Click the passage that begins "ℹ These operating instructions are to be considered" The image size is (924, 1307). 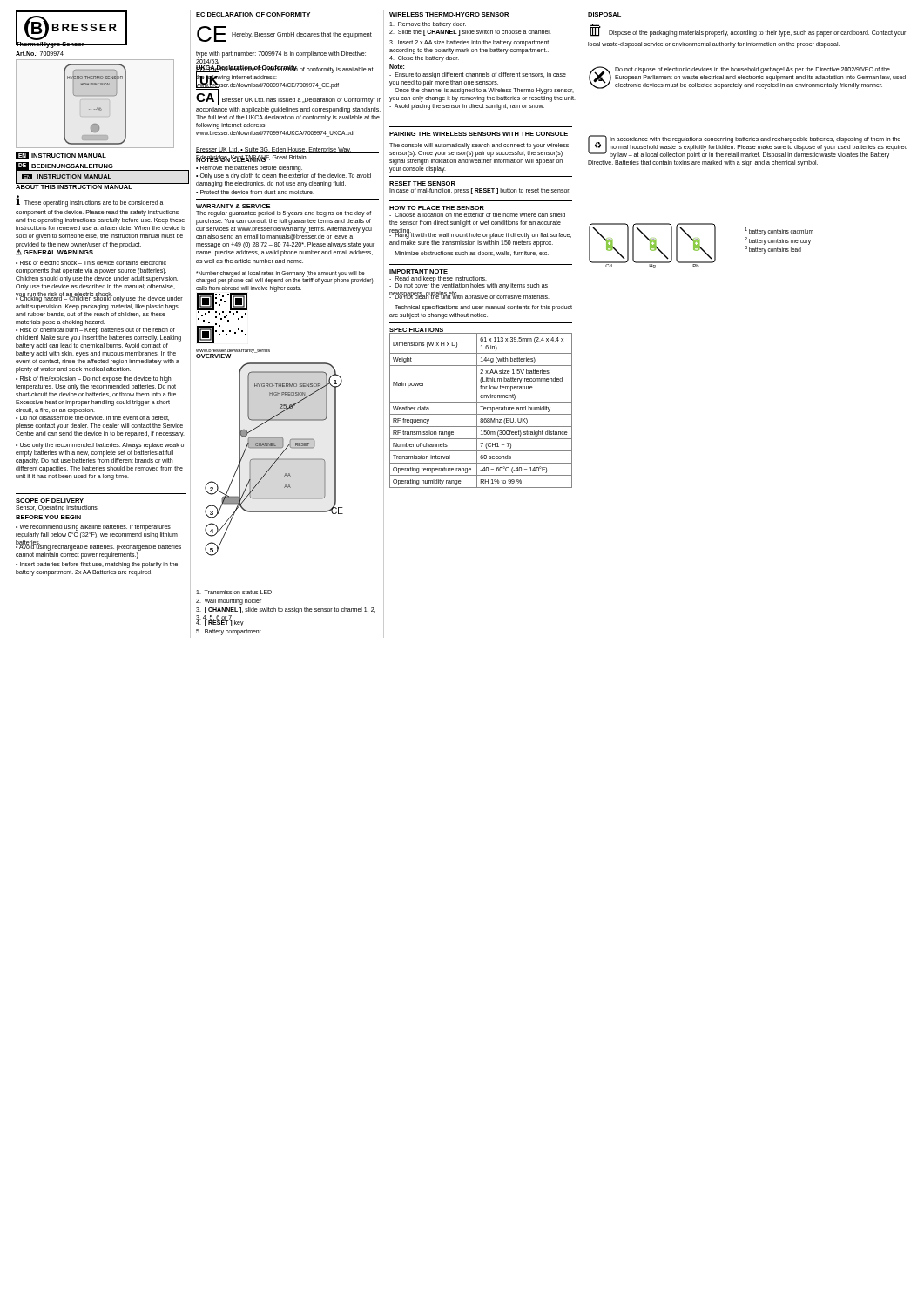tap(101, 220)
